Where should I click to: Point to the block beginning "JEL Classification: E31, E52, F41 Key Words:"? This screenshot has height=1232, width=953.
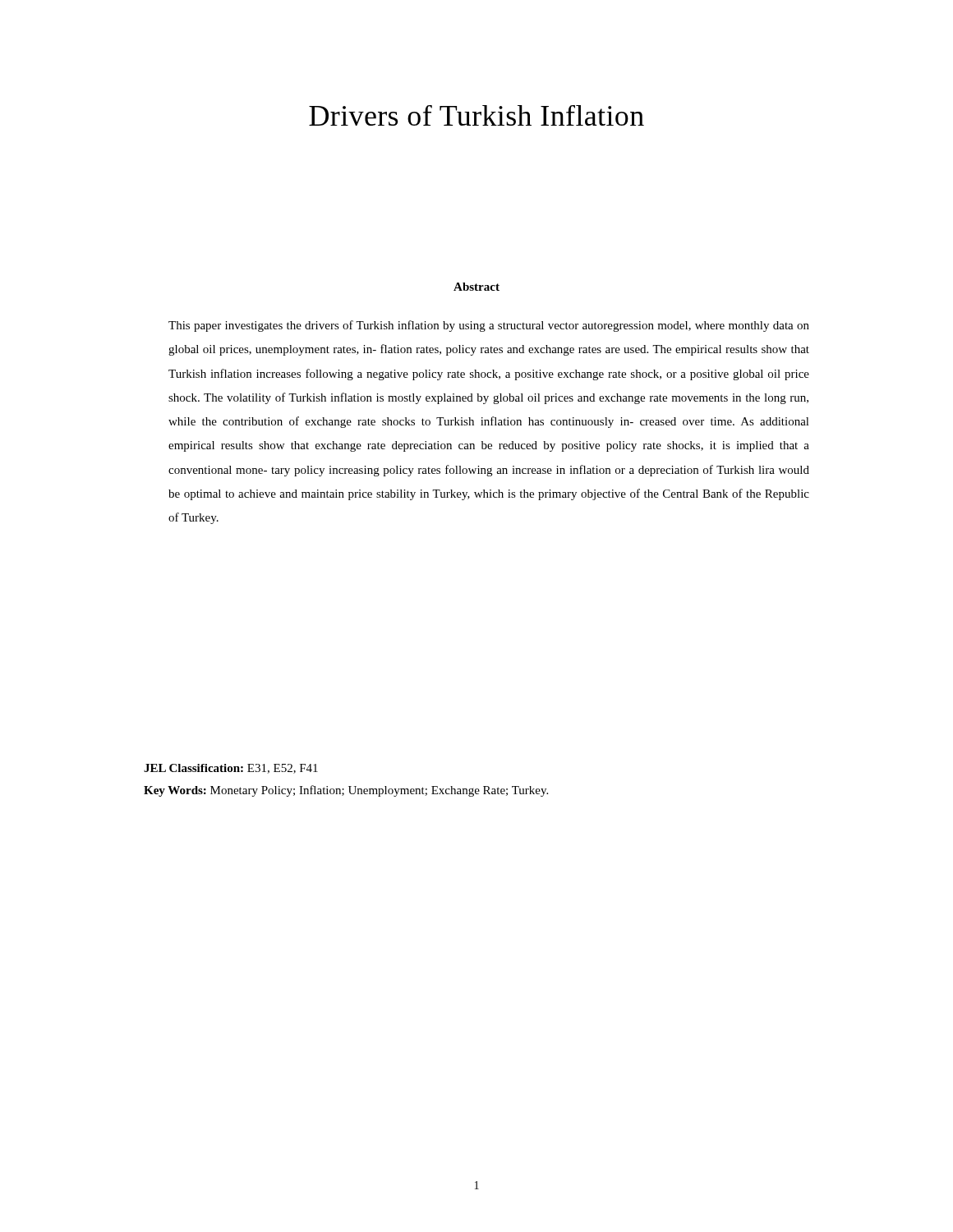[476, 779]
